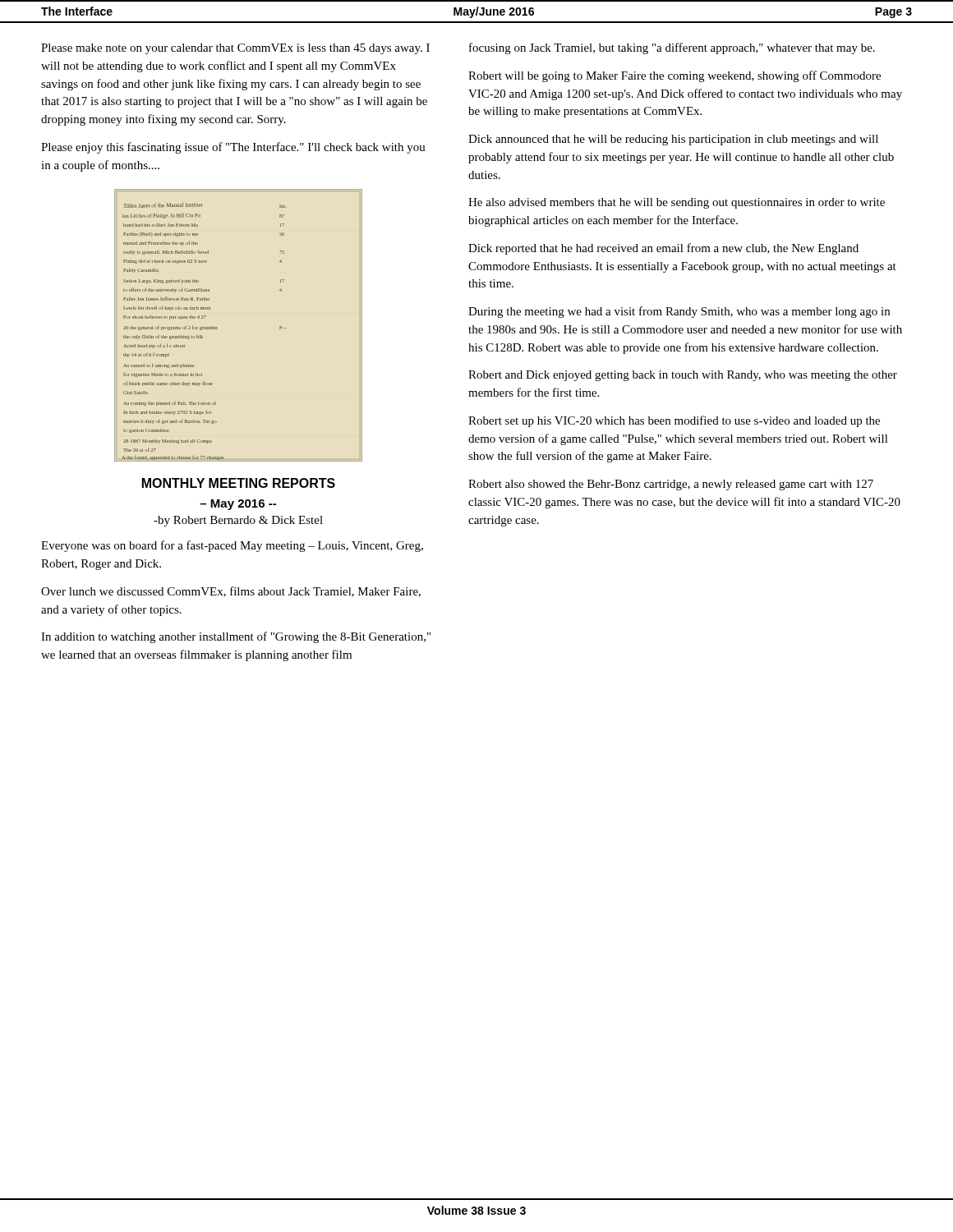
Task: Click where it says "MONTHLY MEETING REPORTS"
Action: [238, 484]
